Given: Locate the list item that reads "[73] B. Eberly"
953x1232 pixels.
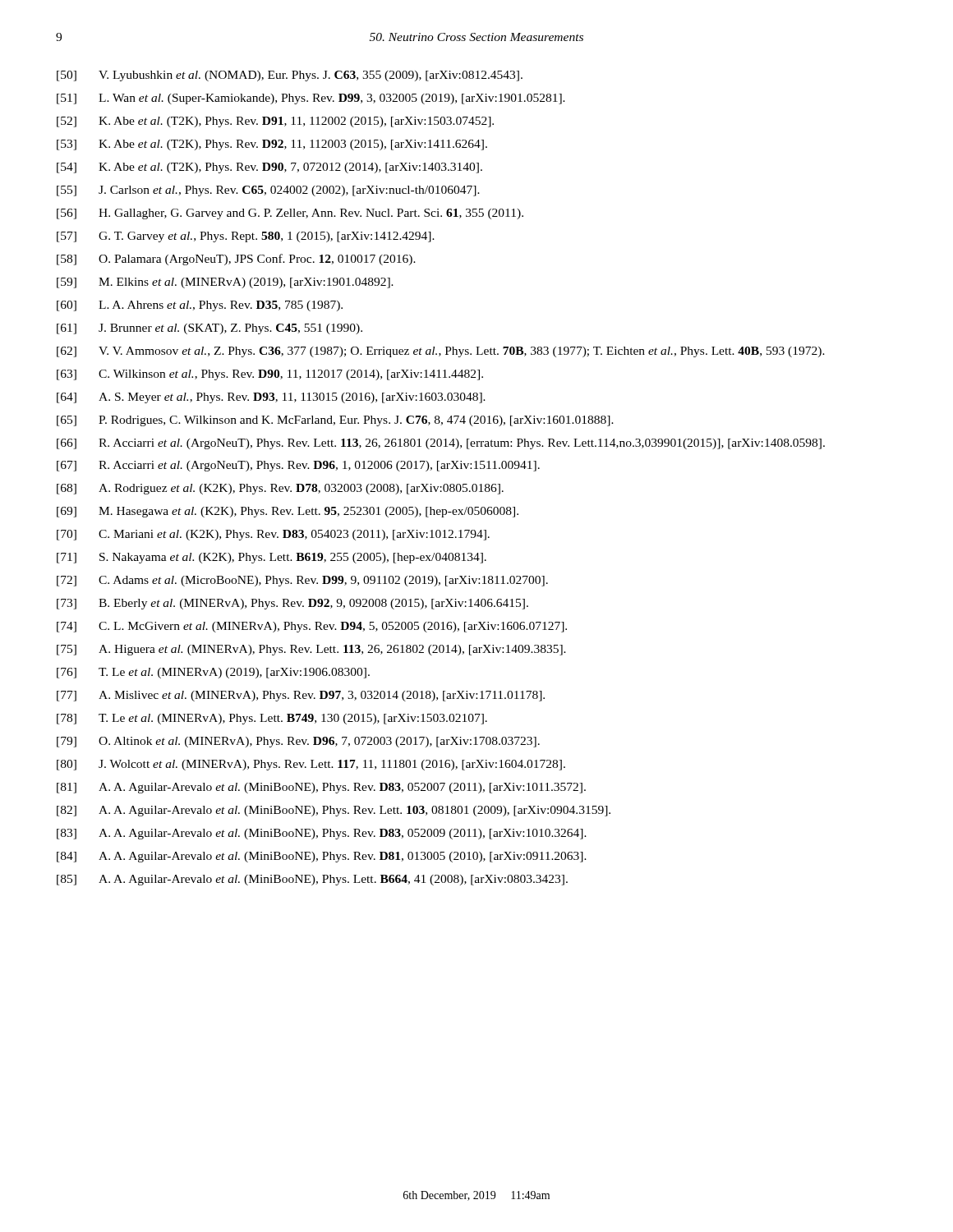Looking at the screenshot, I should [476, 603].
